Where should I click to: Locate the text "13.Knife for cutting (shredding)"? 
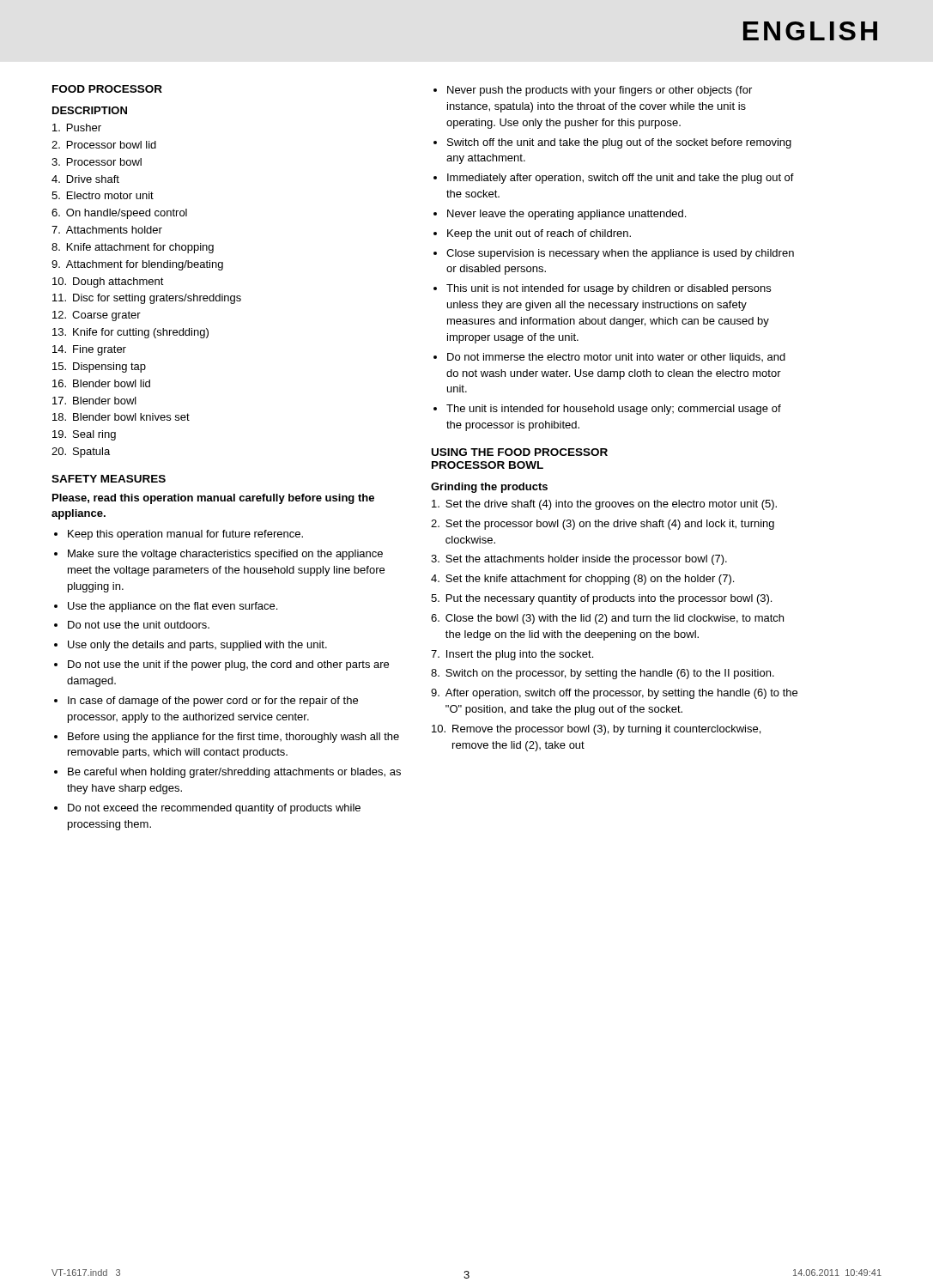pos(130,333)
